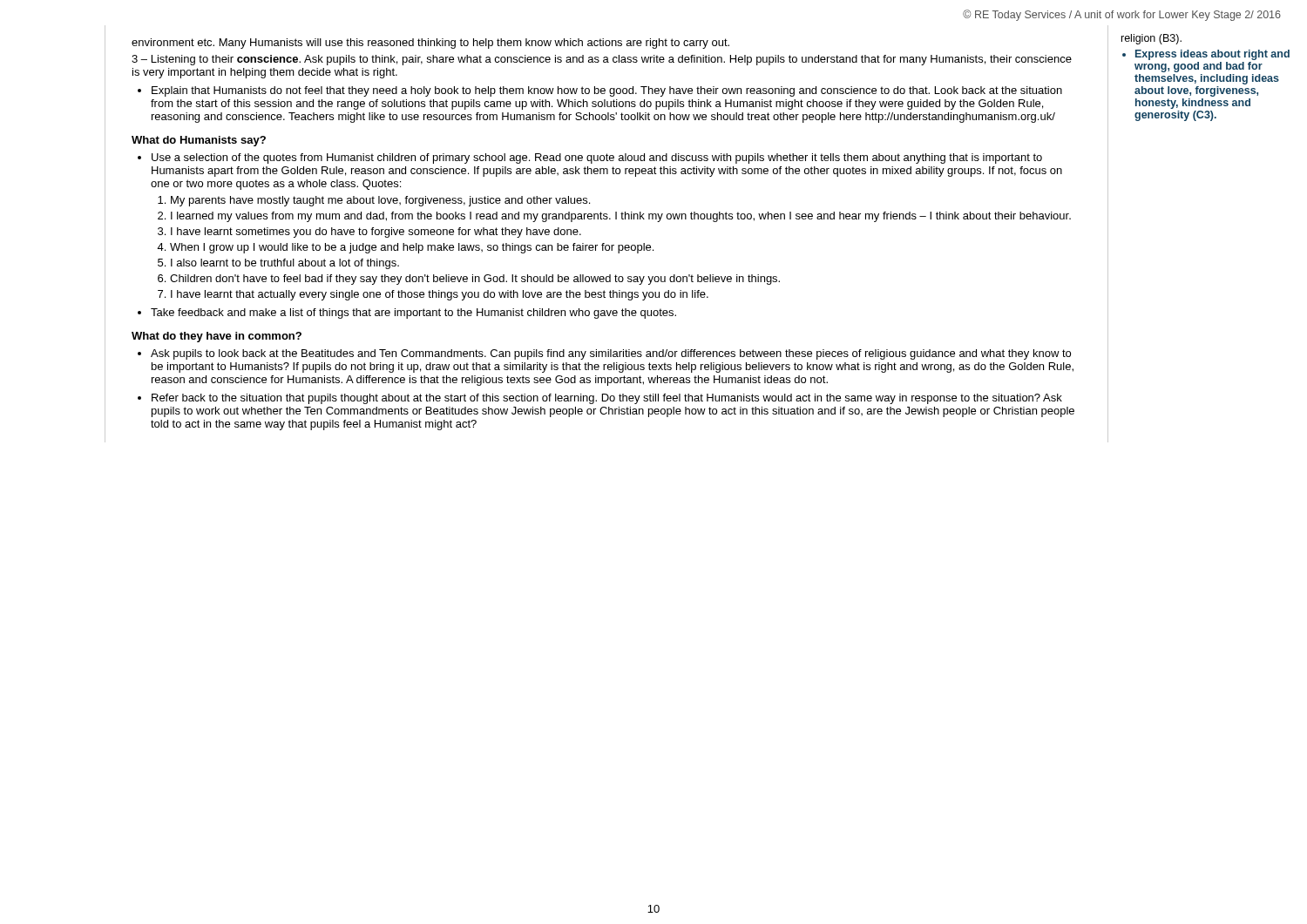Find the text block containing "religion (B3). Express ideas about right"
Viewport: 1307px width, 924px height.
(x=1208, y=77)
